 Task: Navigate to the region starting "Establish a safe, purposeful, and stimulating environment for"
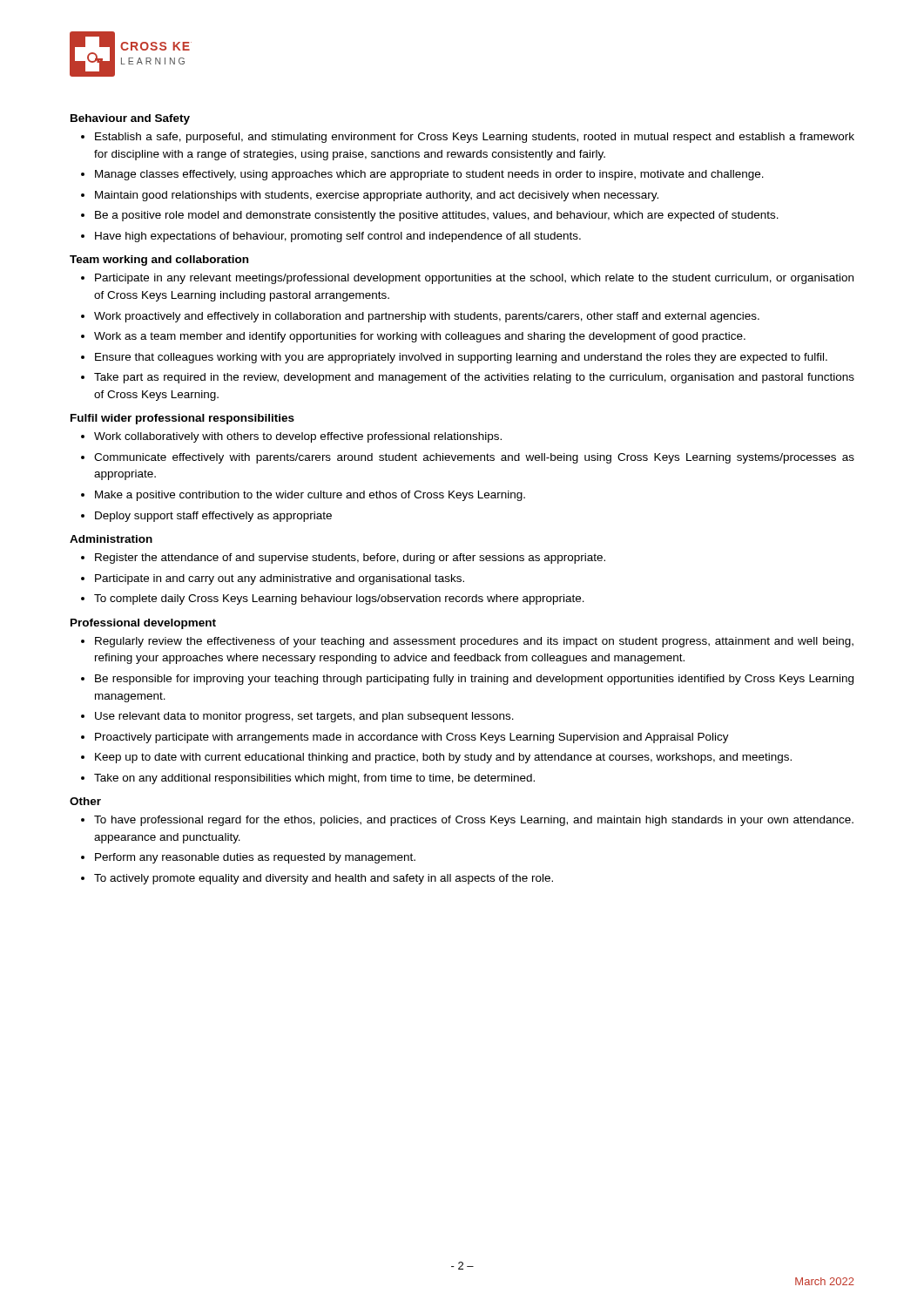click(474, 145)
